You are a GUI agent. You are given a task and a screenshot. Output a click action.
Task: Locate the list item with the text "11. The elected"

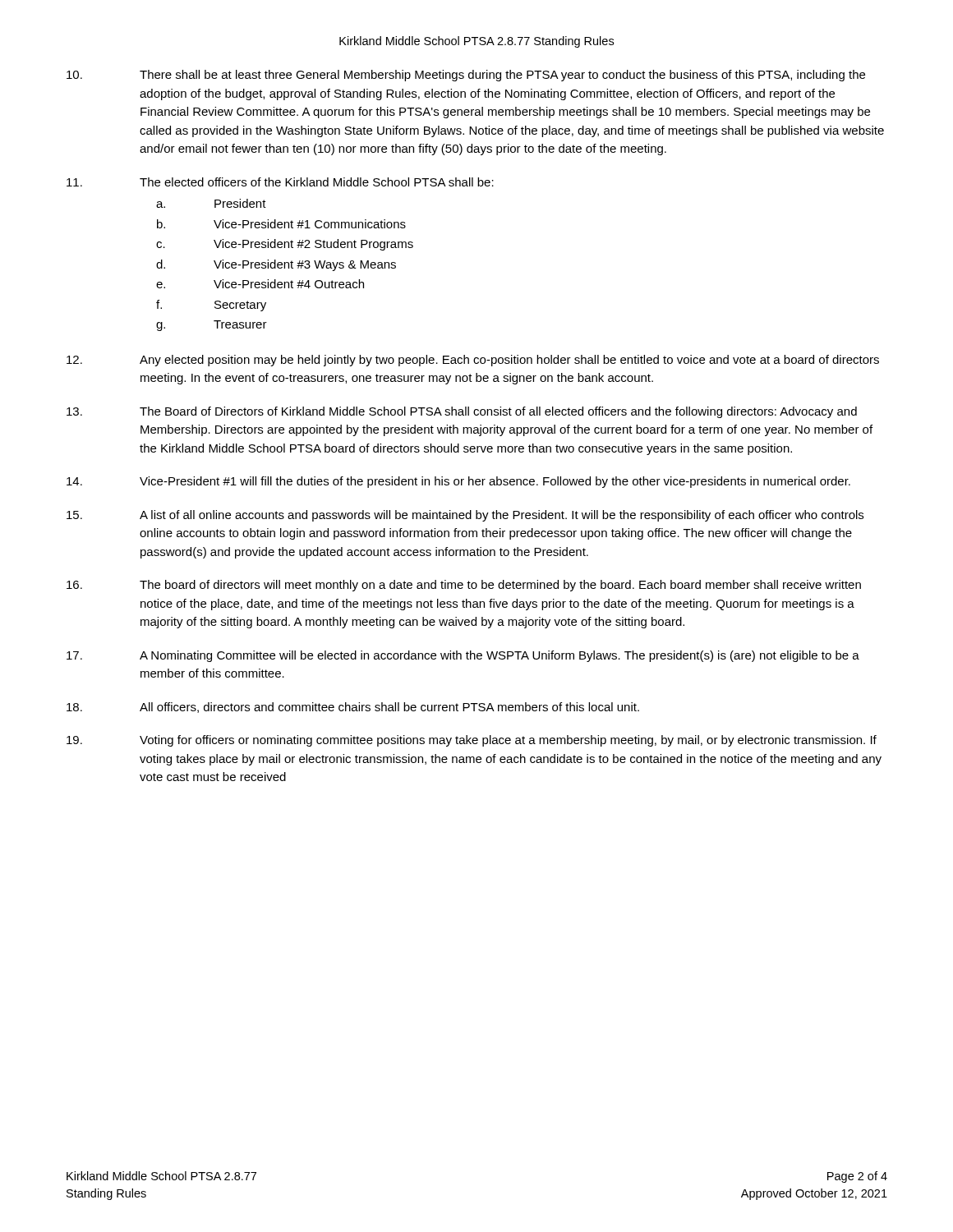pyautogui.click(x=280, y=182)
